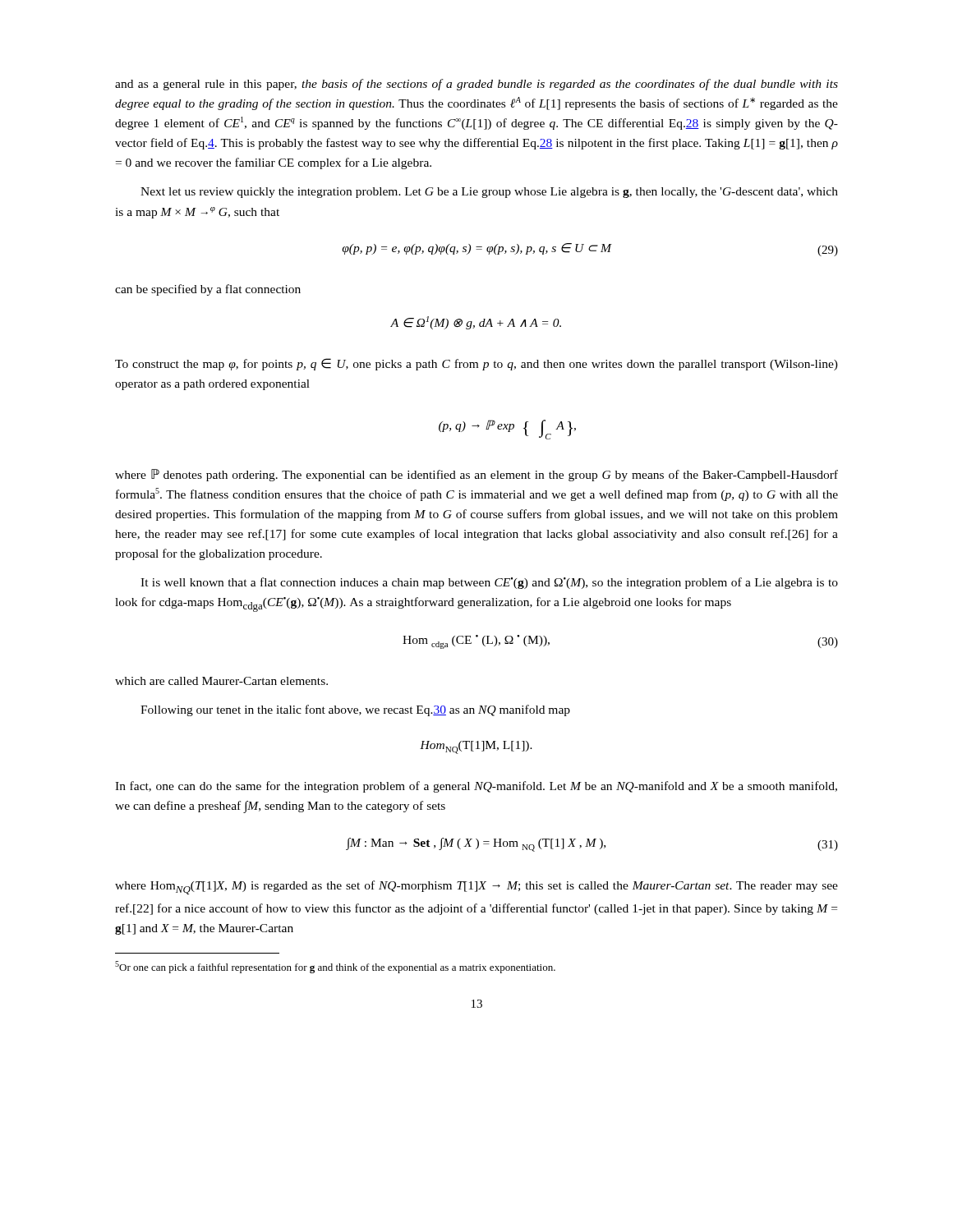Screen dimensions: 1232x953
Task: Locate the block of text that opens with "and as a general rule in this paper,"
Action: tap(476, 123)
